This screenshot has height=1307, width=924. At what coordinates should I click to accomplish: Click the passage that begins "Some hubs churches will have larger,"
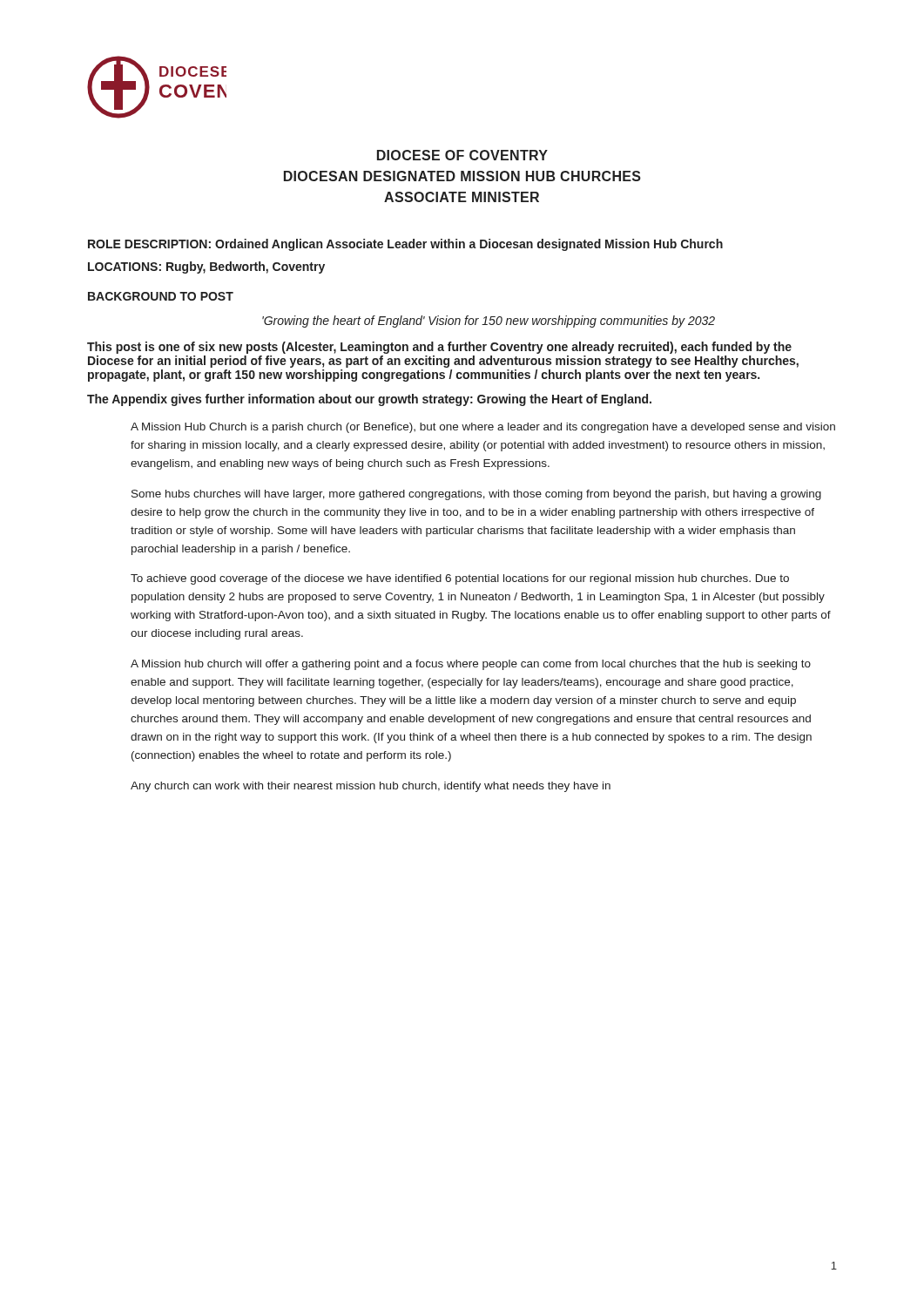coord(476,521)
